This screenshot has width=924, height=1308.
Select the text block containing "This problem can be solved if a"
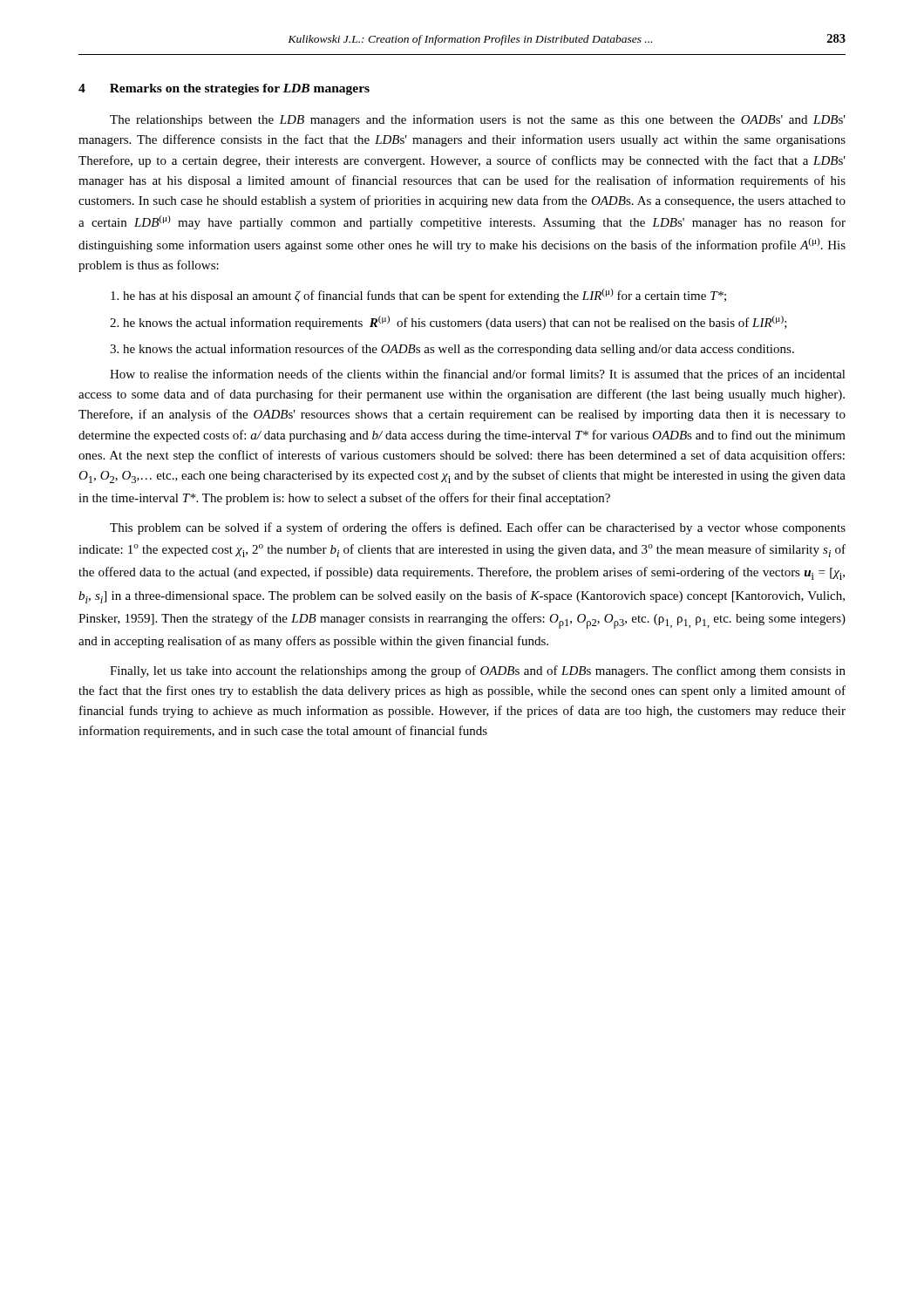462,584
